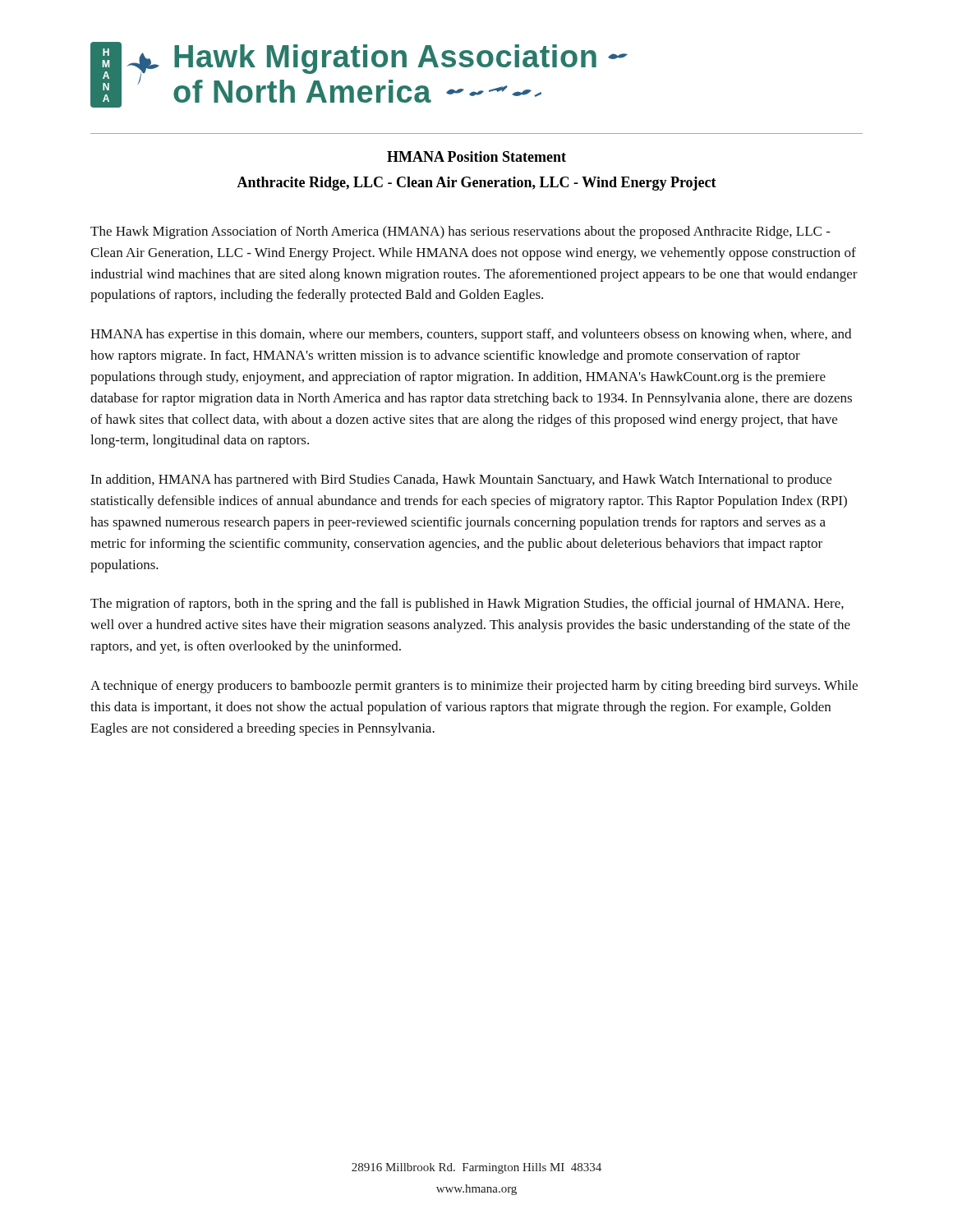Click on the text block that says "In addition, HMANA"
The image size is (953, 1232).
469,522
